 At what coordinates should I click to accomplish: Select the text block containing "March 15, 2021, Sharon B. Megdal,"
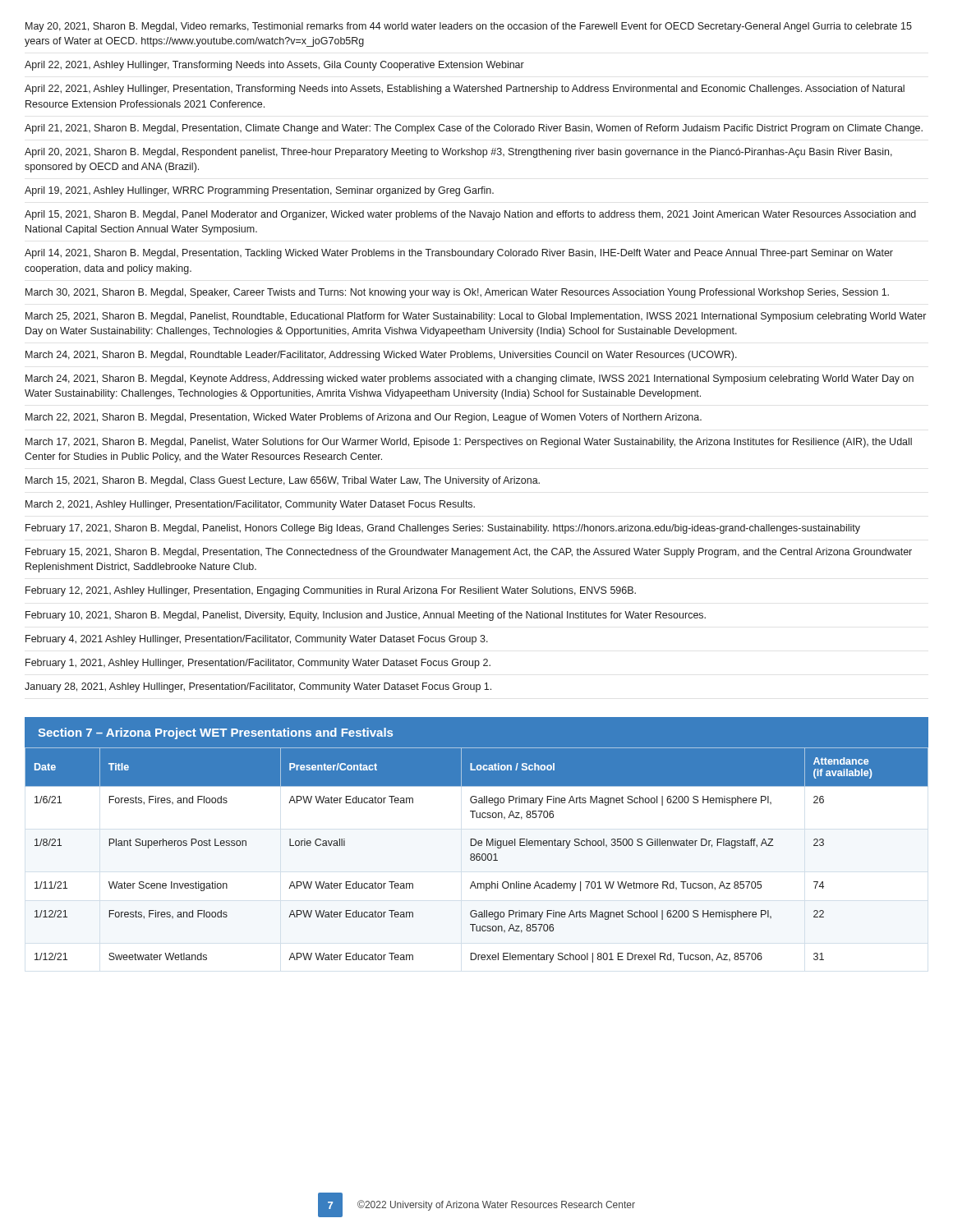[x=283, y=480]
